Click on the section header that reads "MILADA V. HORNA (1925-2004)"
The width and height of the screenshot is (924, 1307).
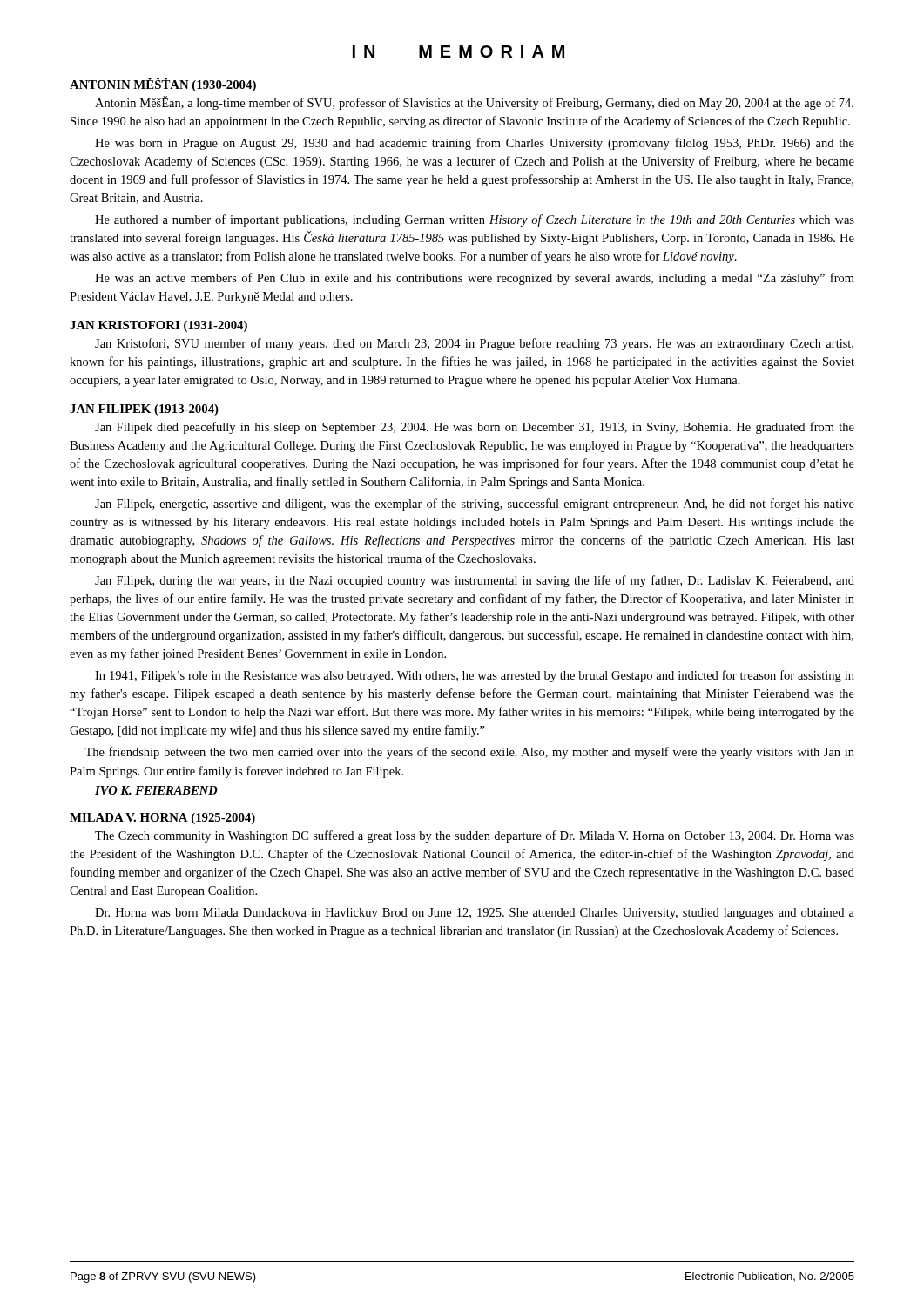coord(162,817)
